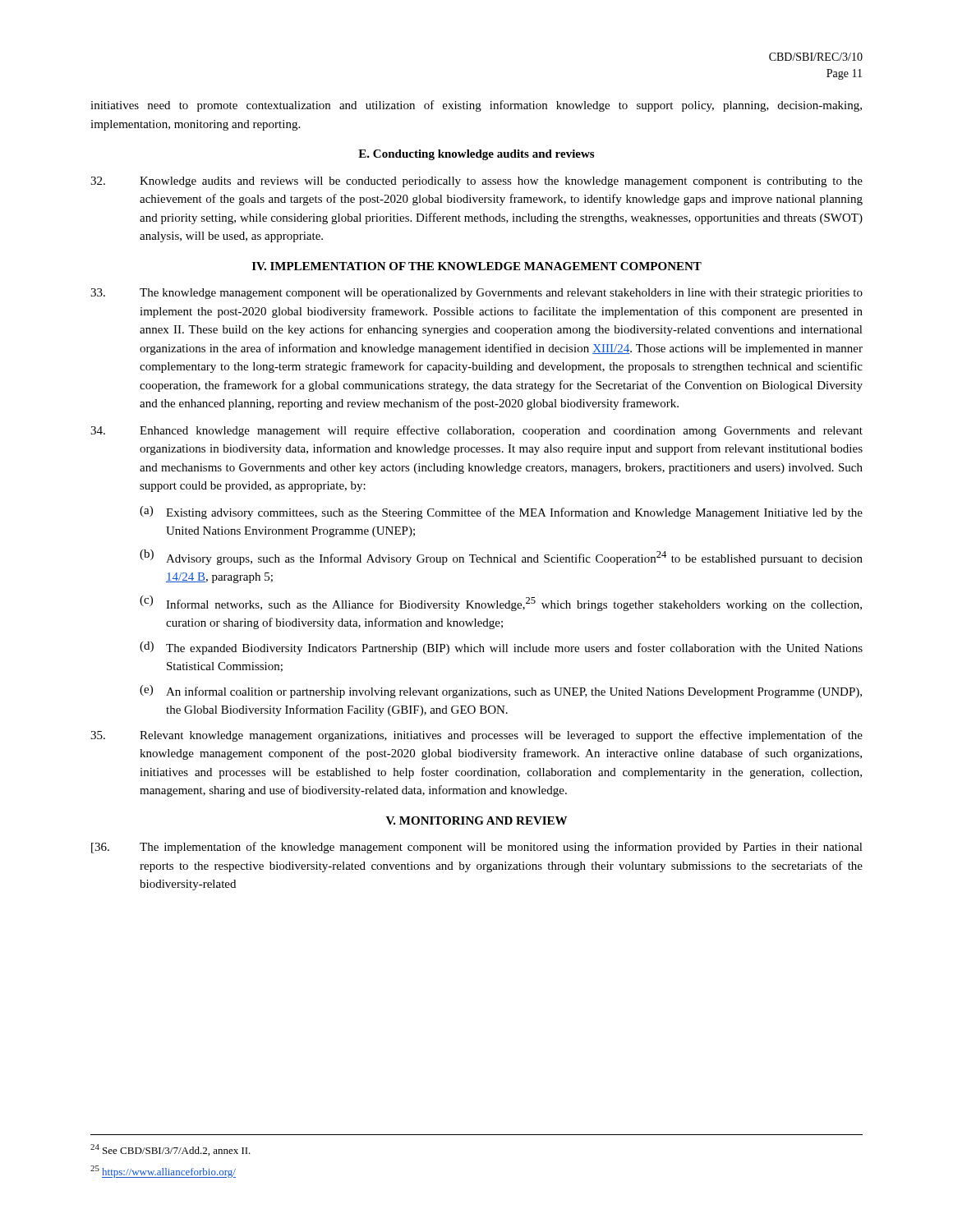Locate the block of text that opens with "The knowledge management component"

(x=476, y=348)
